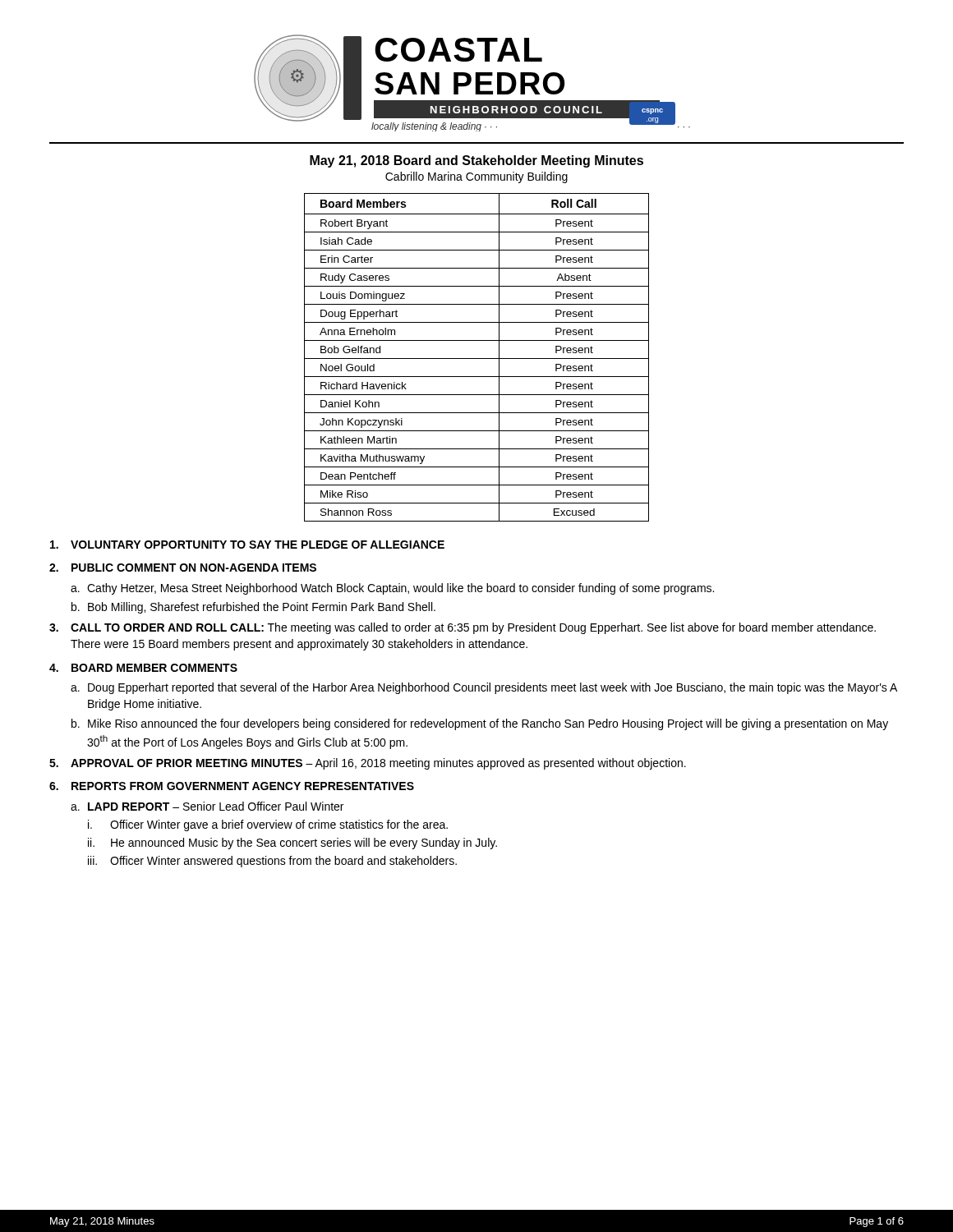
Task: Locate the text "REPORTS FROM GOVERNMENT AGENCY REPRESENTATIVES"
Action: [242, 786]
